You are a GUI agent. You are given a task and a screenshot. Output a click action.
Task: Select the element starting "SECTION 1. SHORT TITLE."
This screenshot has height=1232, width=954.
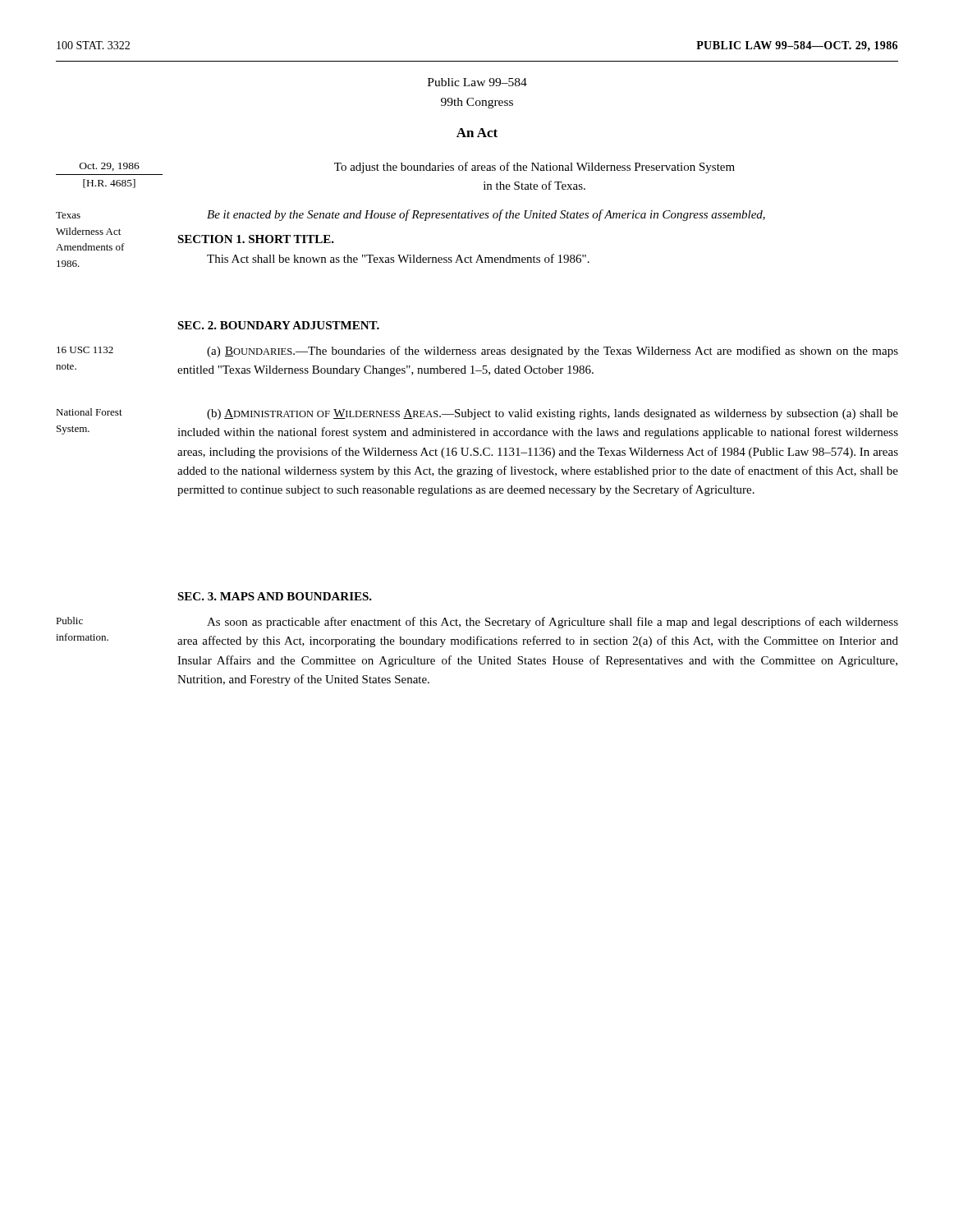tap(256, 239)
